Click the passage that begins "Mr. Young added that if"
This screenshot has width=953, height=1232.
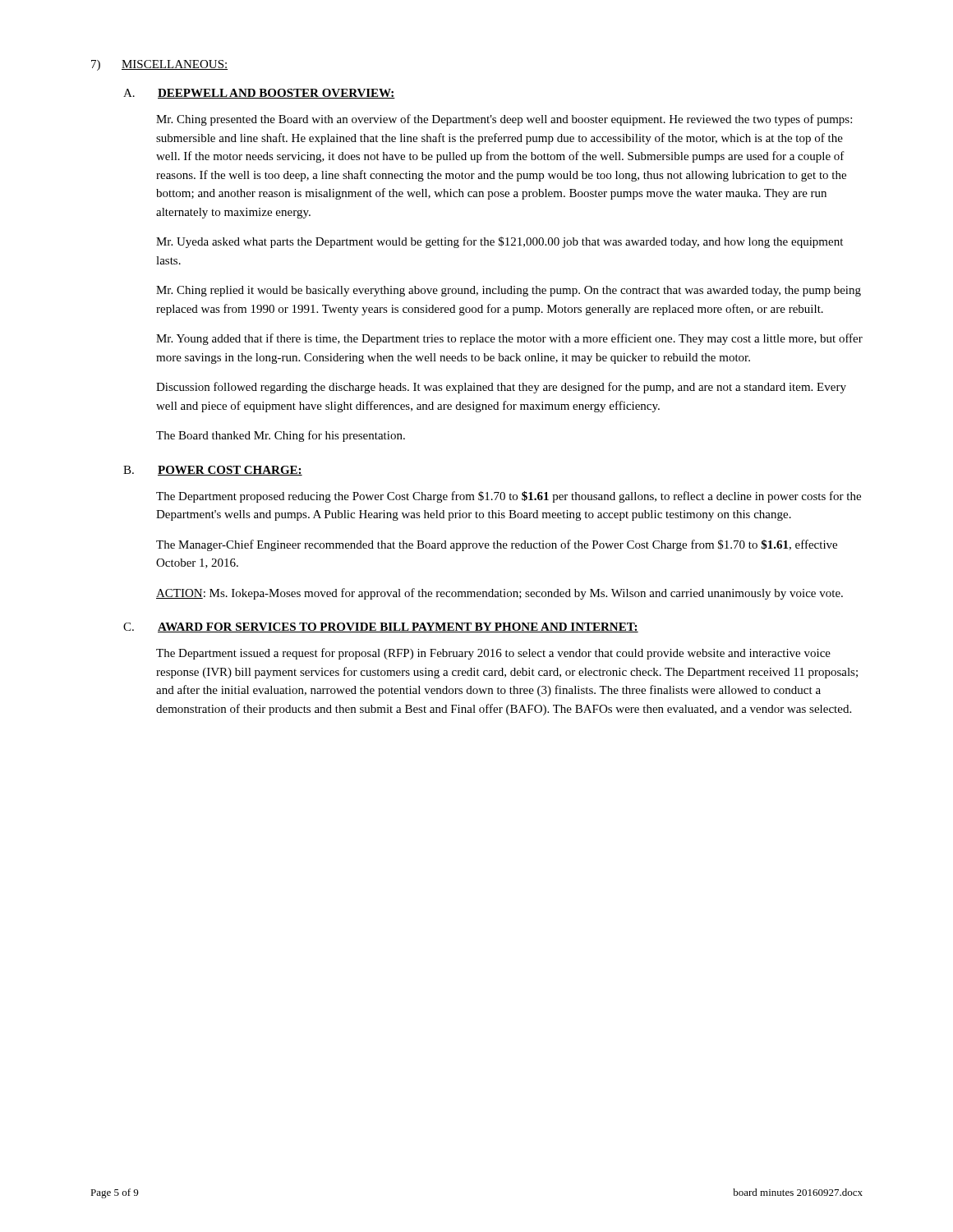(509, 348)
